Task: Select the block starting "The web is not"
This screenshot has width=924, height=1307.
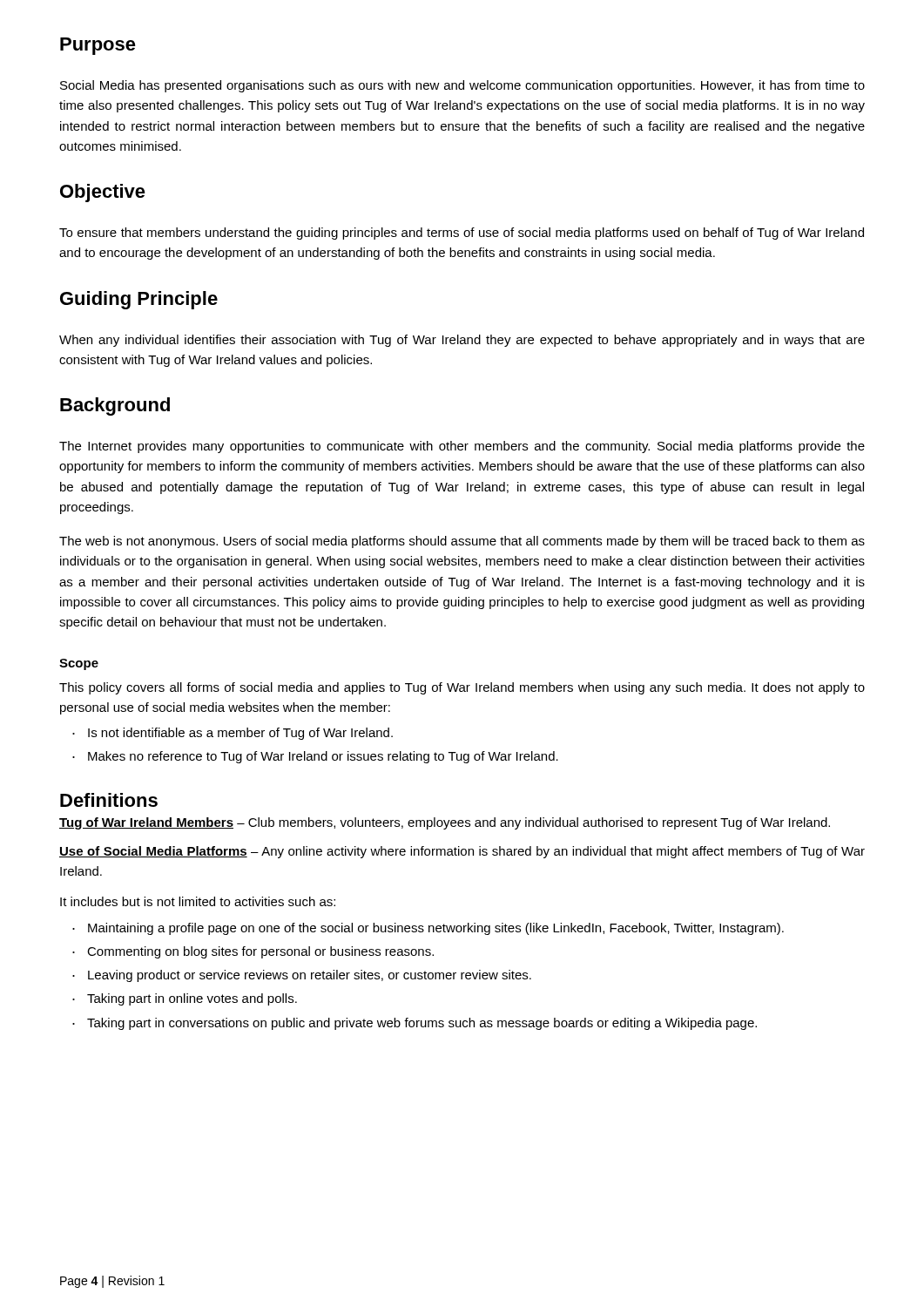Action: [x=462, y=581]
